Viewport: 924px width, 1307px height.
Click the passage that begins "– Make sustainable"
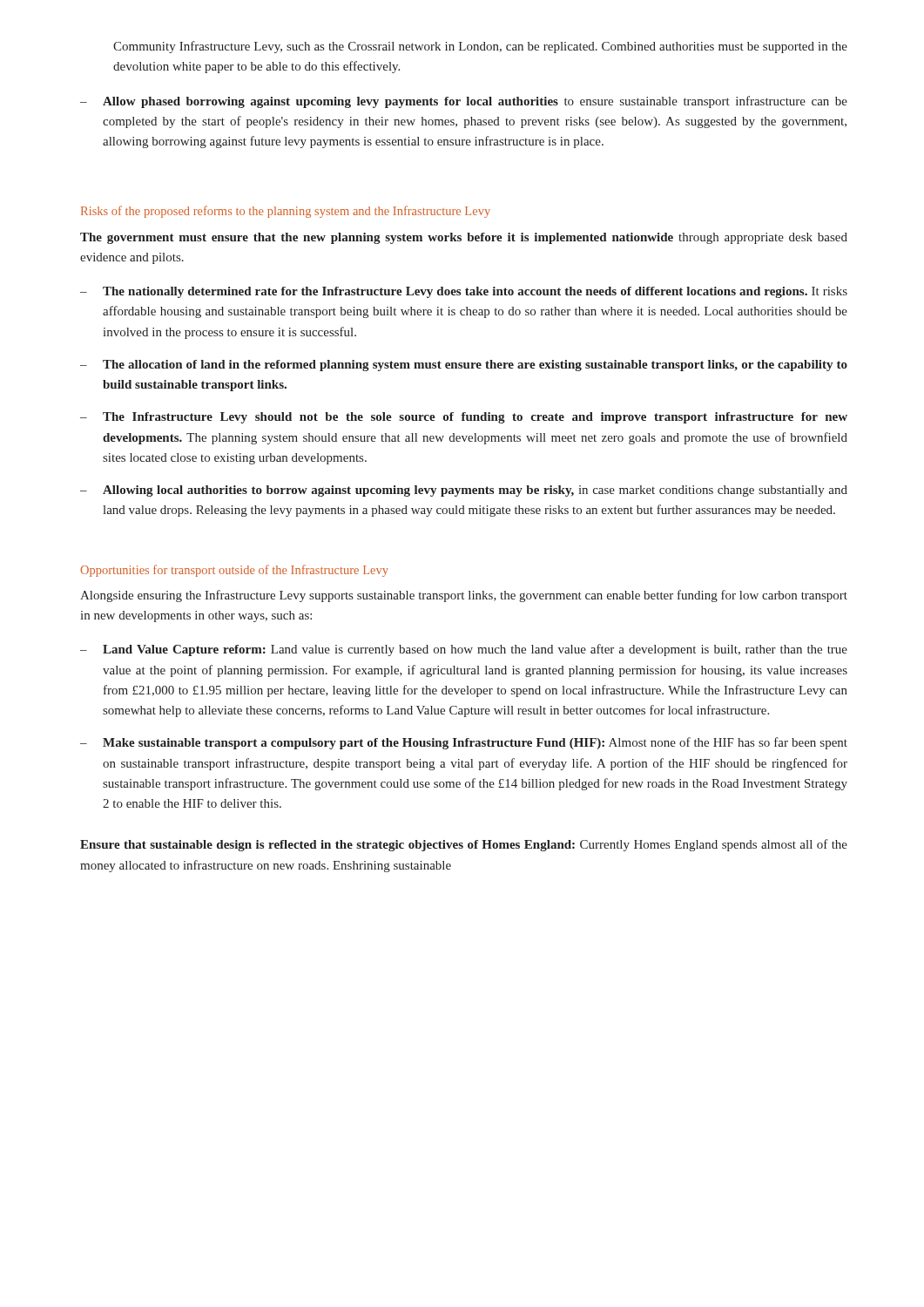pos(464,774)
